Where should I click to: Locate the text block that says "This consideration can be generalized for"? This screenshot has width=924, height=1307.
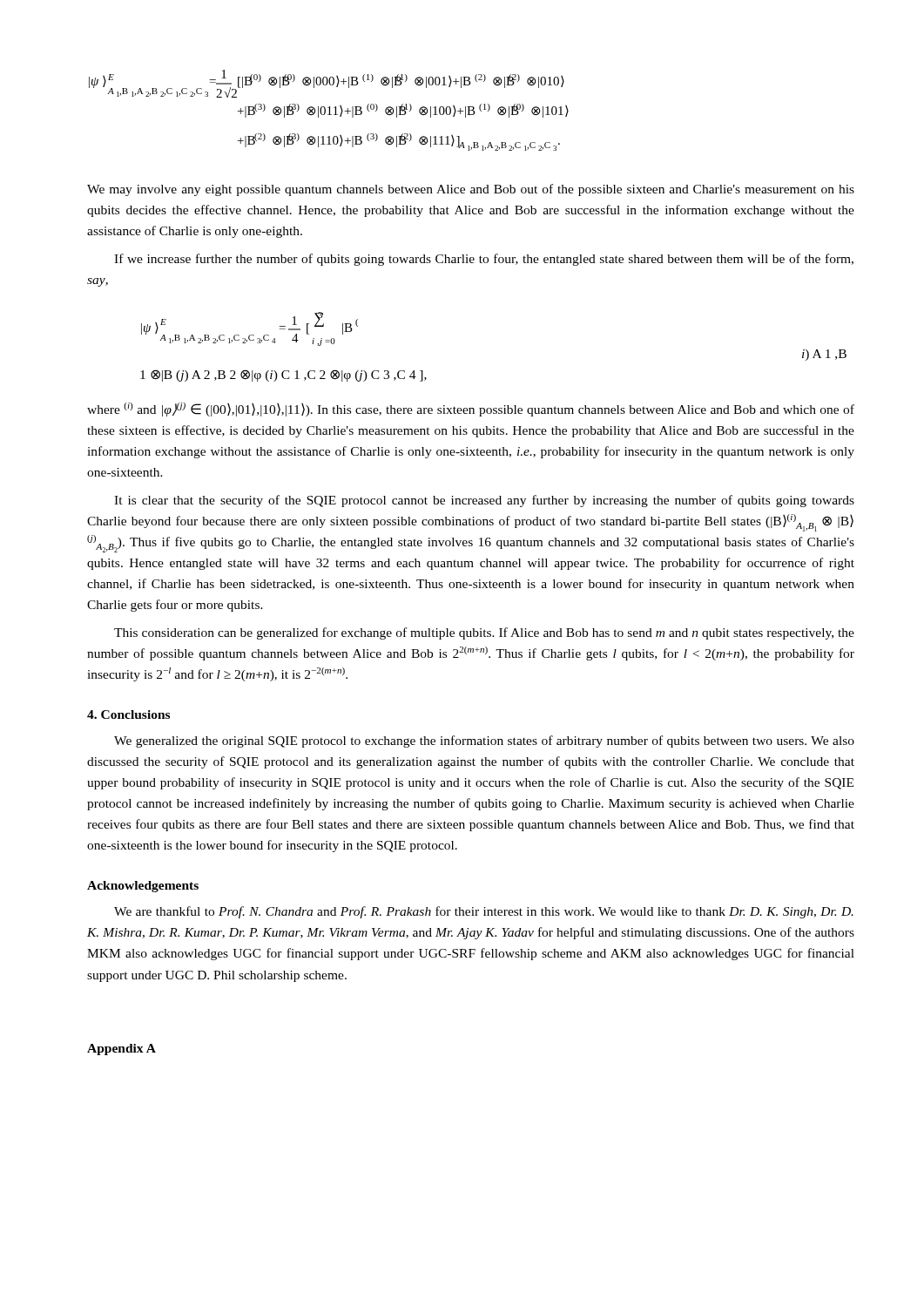pyautogui.click(x=471, y=654)
